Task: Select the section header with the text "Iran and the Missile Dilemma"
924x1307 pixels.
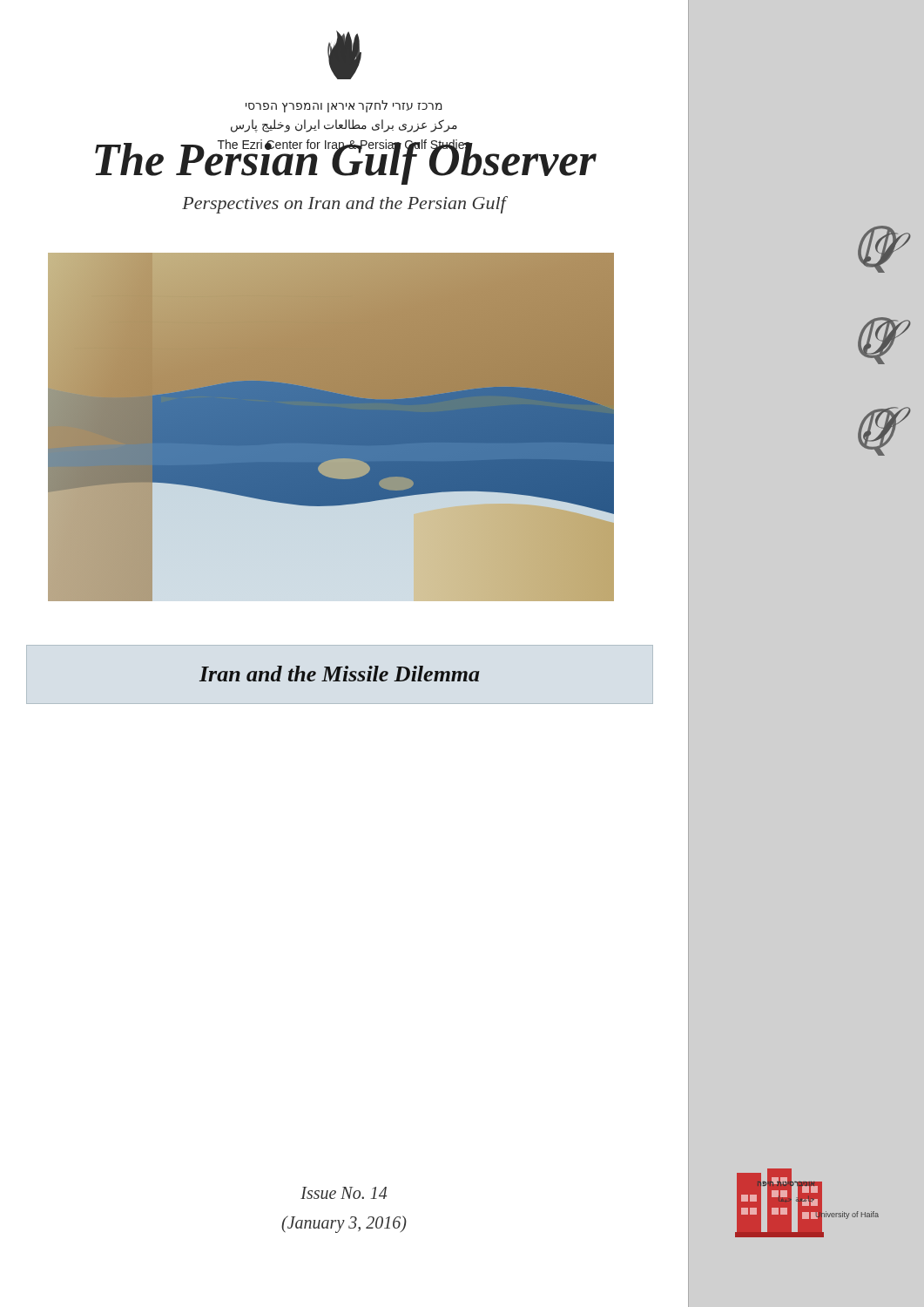Action: 340,674
